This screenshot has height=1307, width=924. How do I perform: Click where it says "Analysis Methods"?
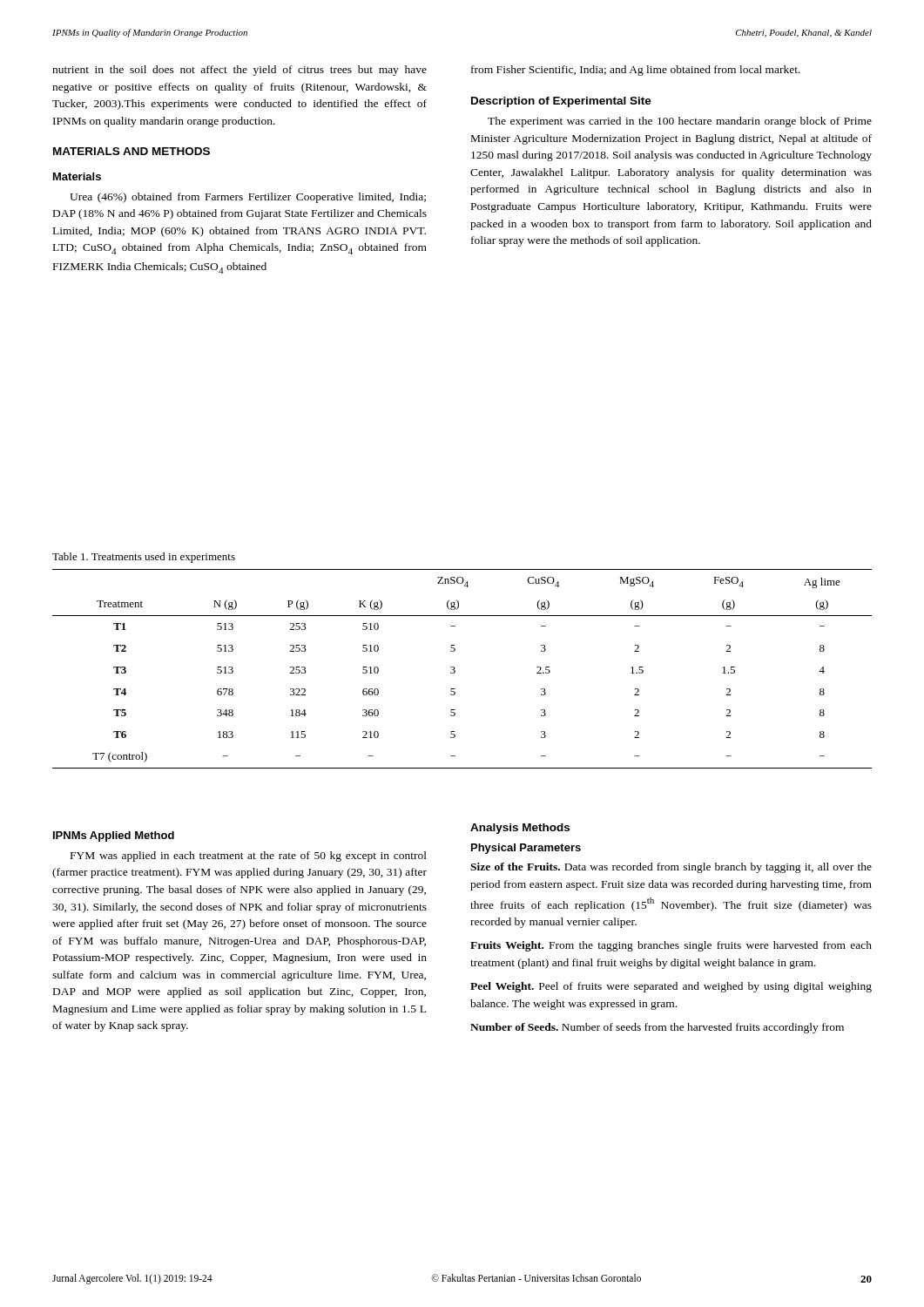520,827
